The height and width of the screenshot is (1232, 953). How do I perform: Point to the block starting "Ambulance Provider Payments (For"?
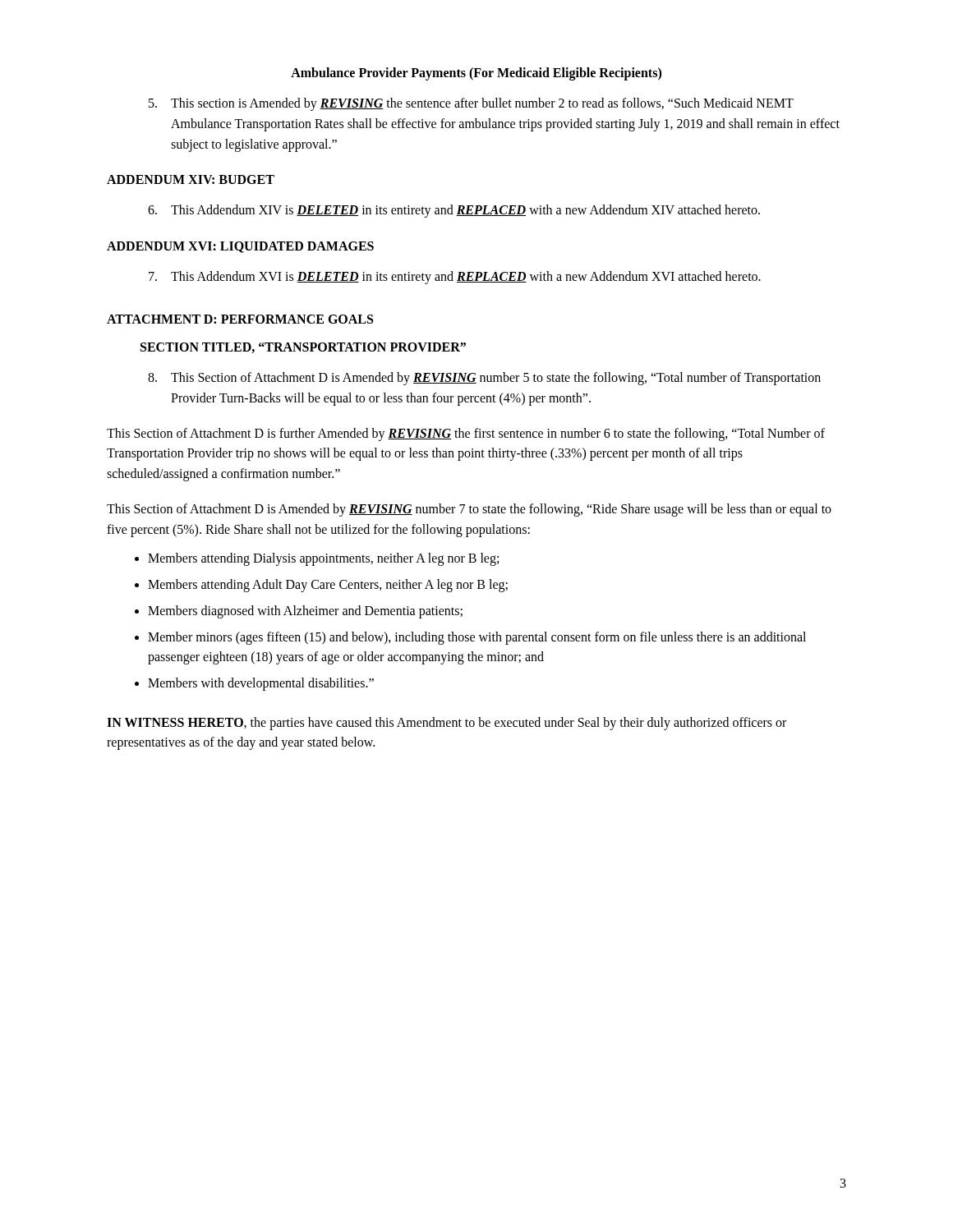(476, 73)
